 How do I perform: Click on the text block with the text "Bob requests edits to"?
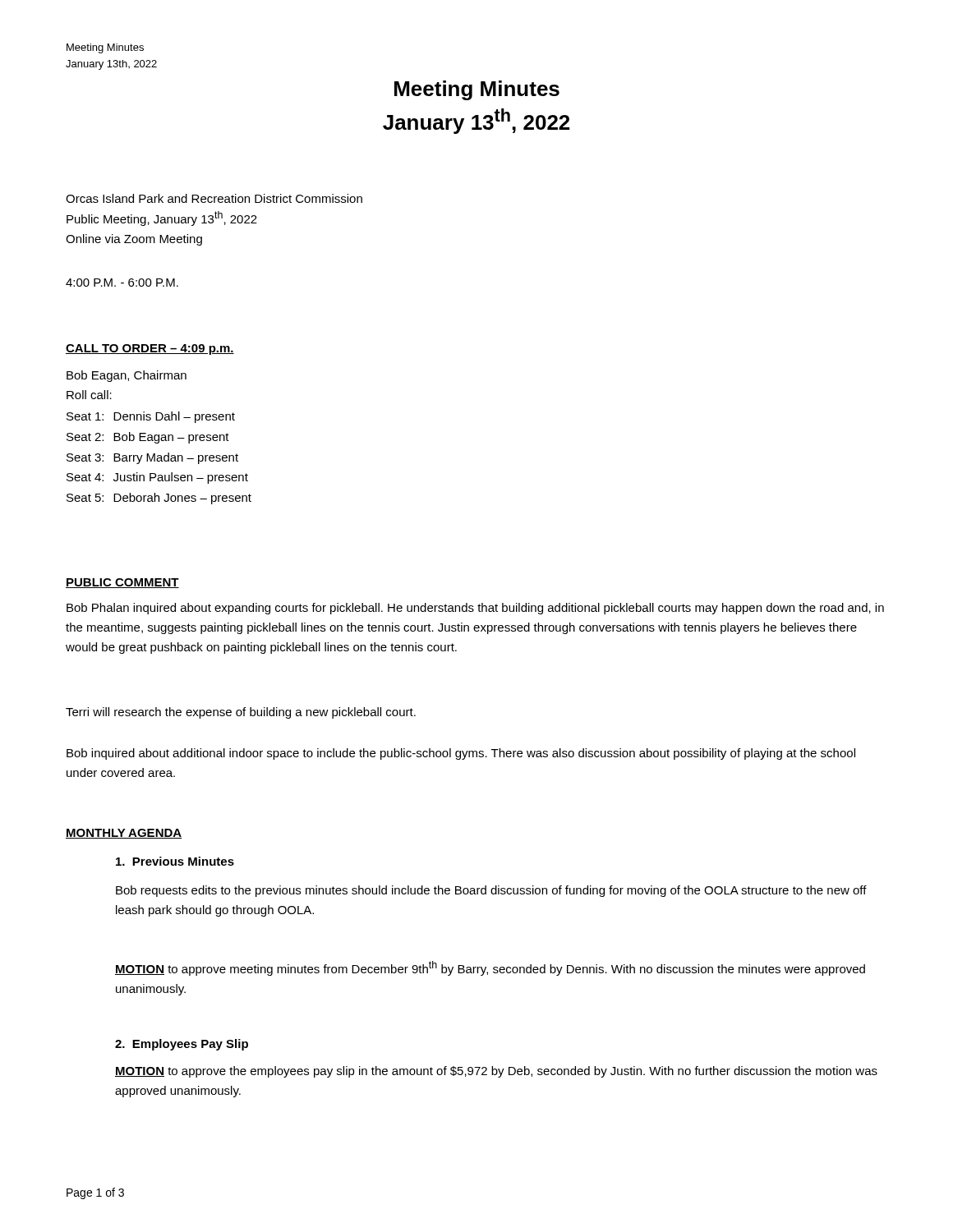(x=491, y=900)
